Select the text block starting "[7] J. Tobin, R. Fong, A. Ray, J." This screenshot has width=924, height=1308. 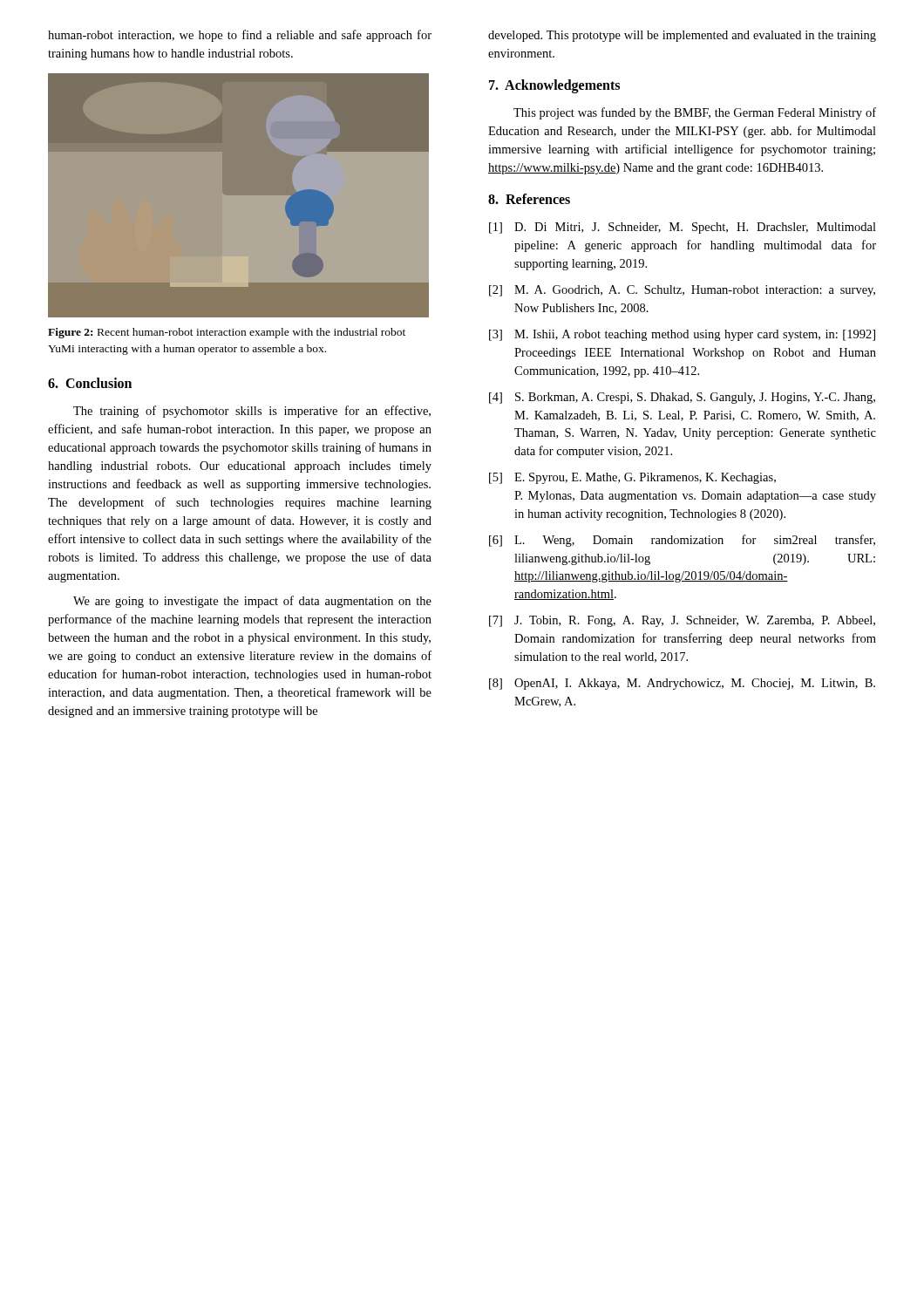pyautogui.click(x=682, y=639)
